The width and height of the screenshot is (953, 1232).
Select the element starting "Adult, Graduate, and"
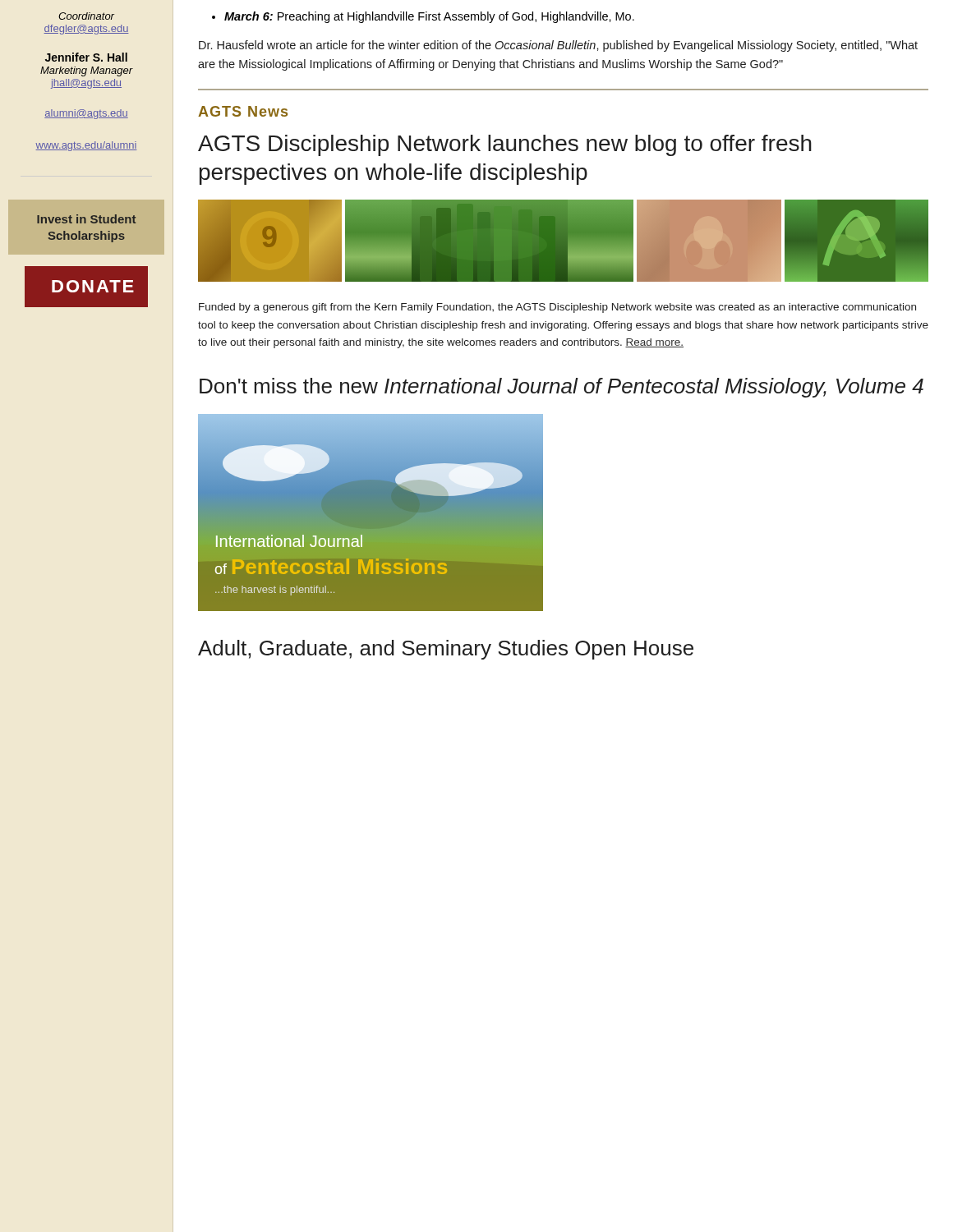(446, 648)
